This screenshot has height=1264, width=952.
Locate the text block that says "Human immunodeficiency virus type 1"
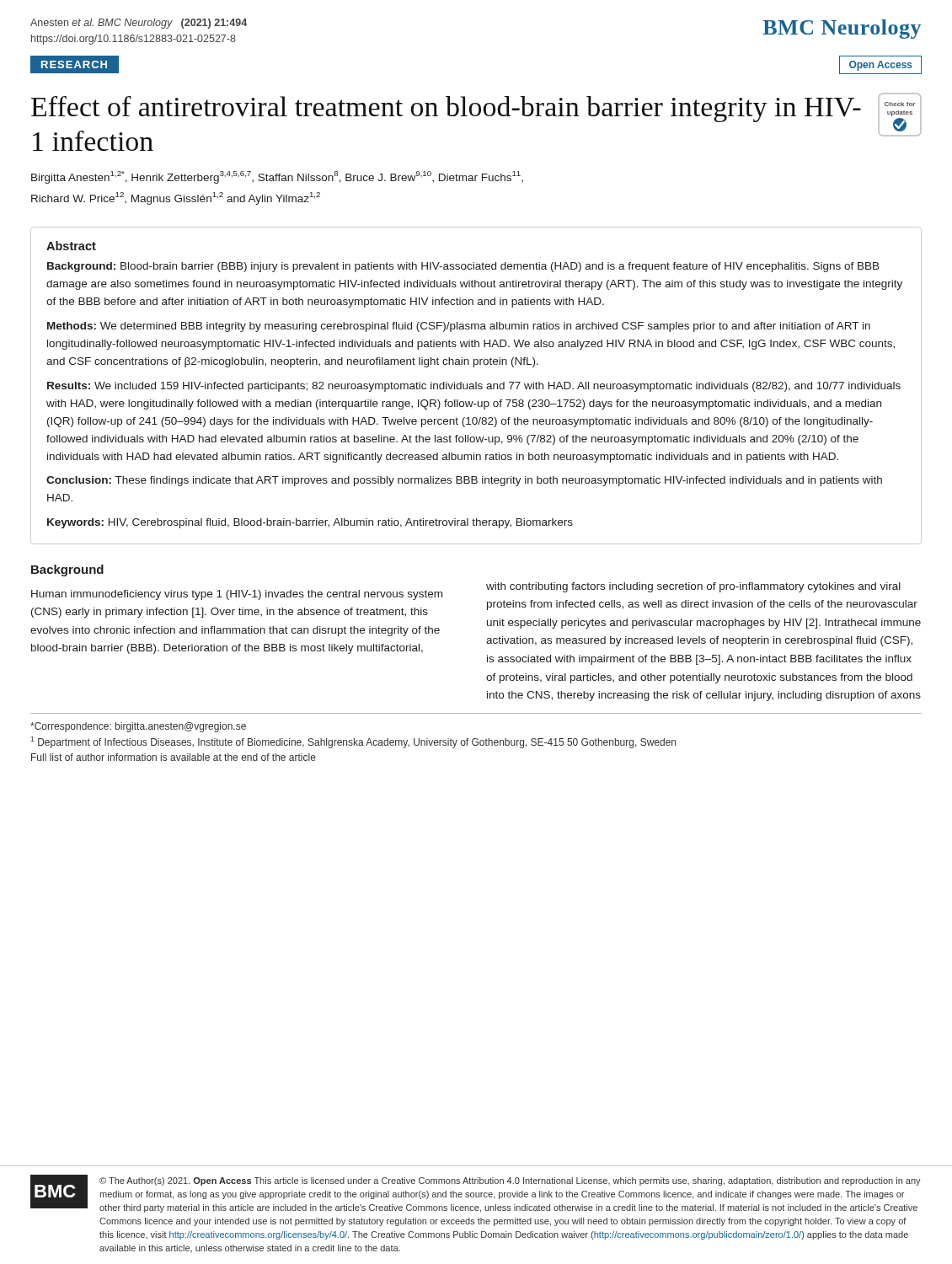coord(248,621)
